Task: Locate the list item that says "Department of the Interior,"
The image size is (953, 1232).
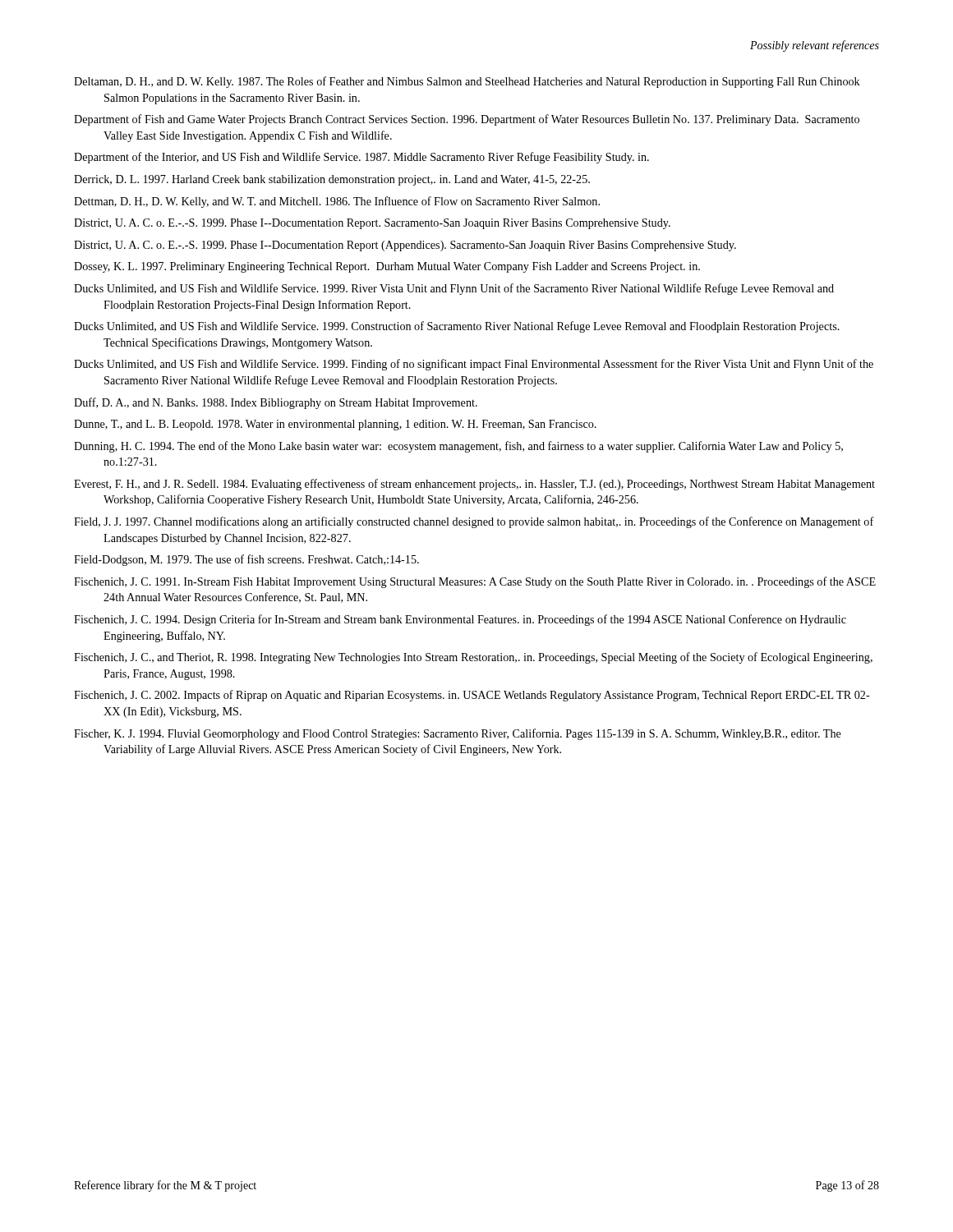Action: (x=362, y=157)
